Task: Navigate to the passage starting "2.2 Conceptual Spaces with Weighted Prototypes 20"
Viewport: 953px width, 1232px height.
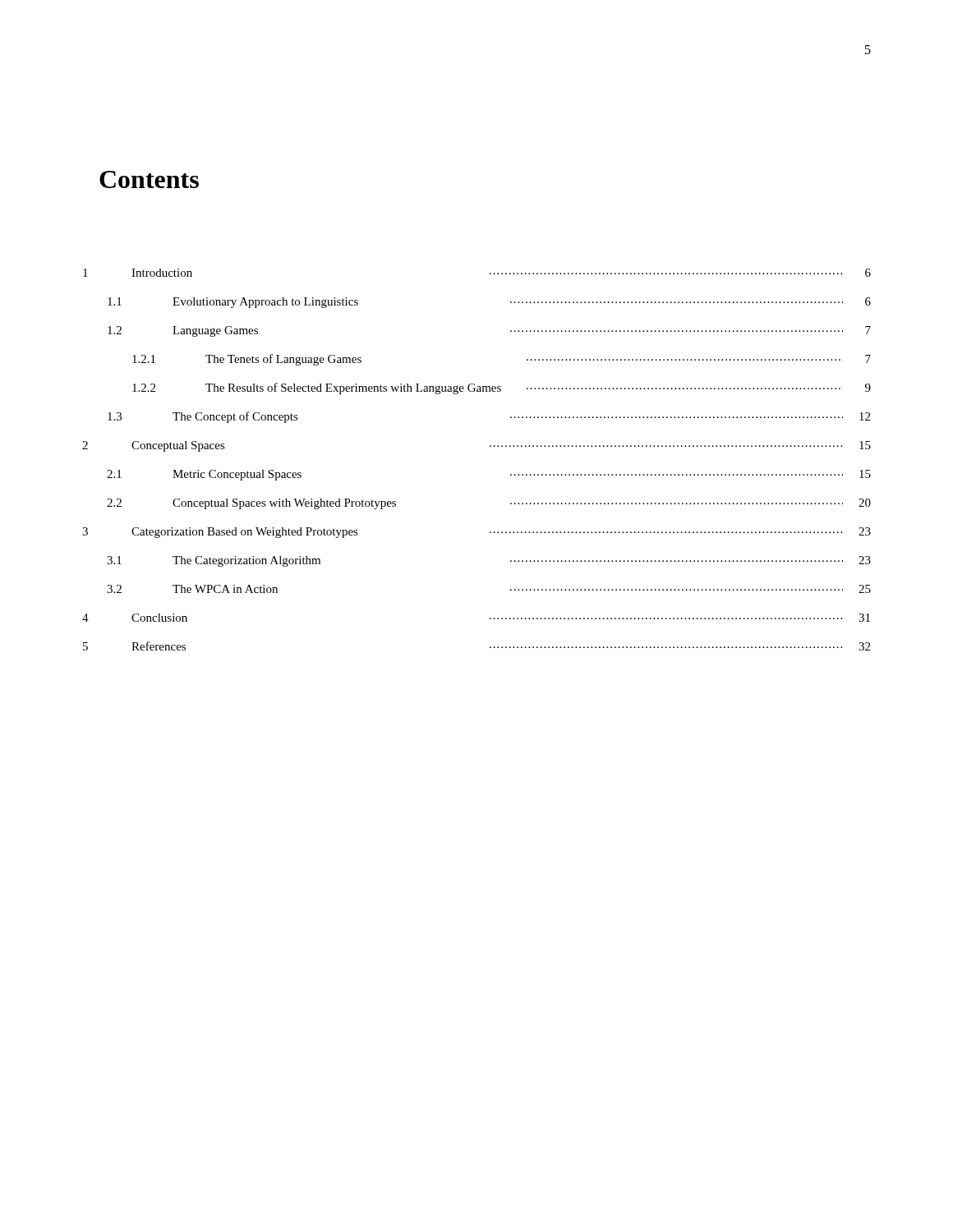Action: point(110,504)
